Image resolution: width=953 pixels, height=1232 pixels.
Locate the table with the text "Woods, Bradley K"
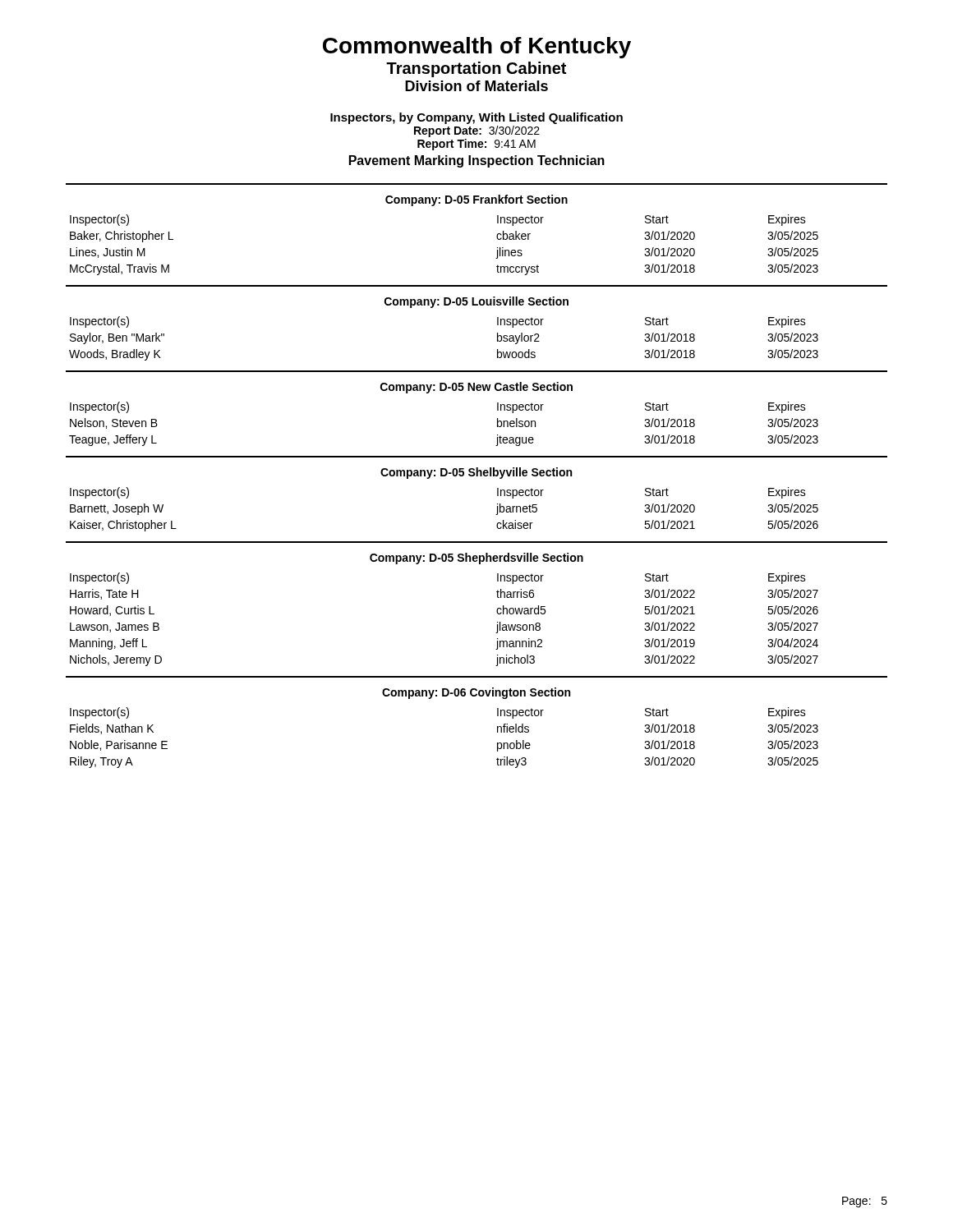click(x=476, y=338)
